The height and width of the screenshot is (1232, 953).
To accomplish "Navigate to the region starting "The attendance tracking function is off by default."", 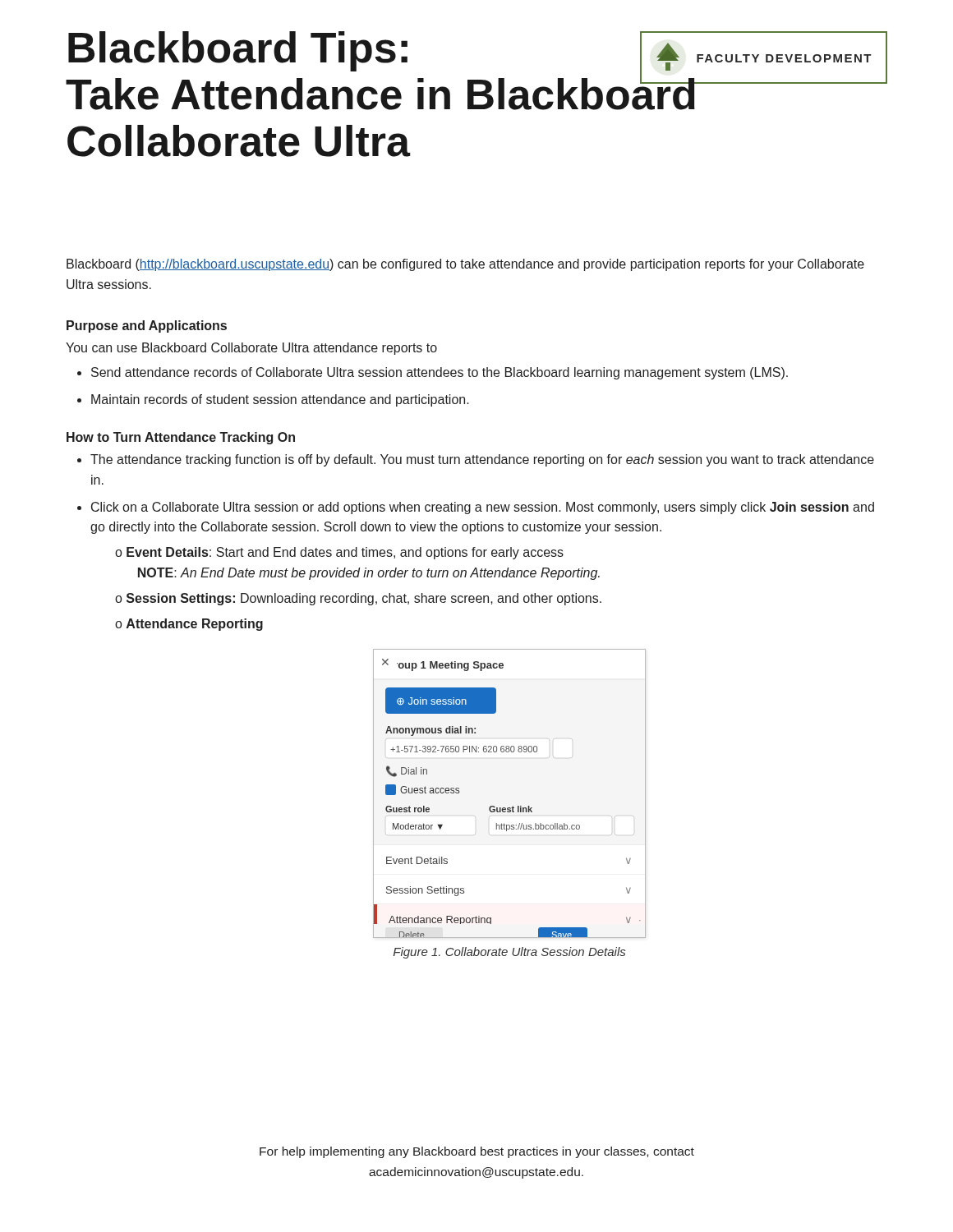I will [x=482, y=470].
